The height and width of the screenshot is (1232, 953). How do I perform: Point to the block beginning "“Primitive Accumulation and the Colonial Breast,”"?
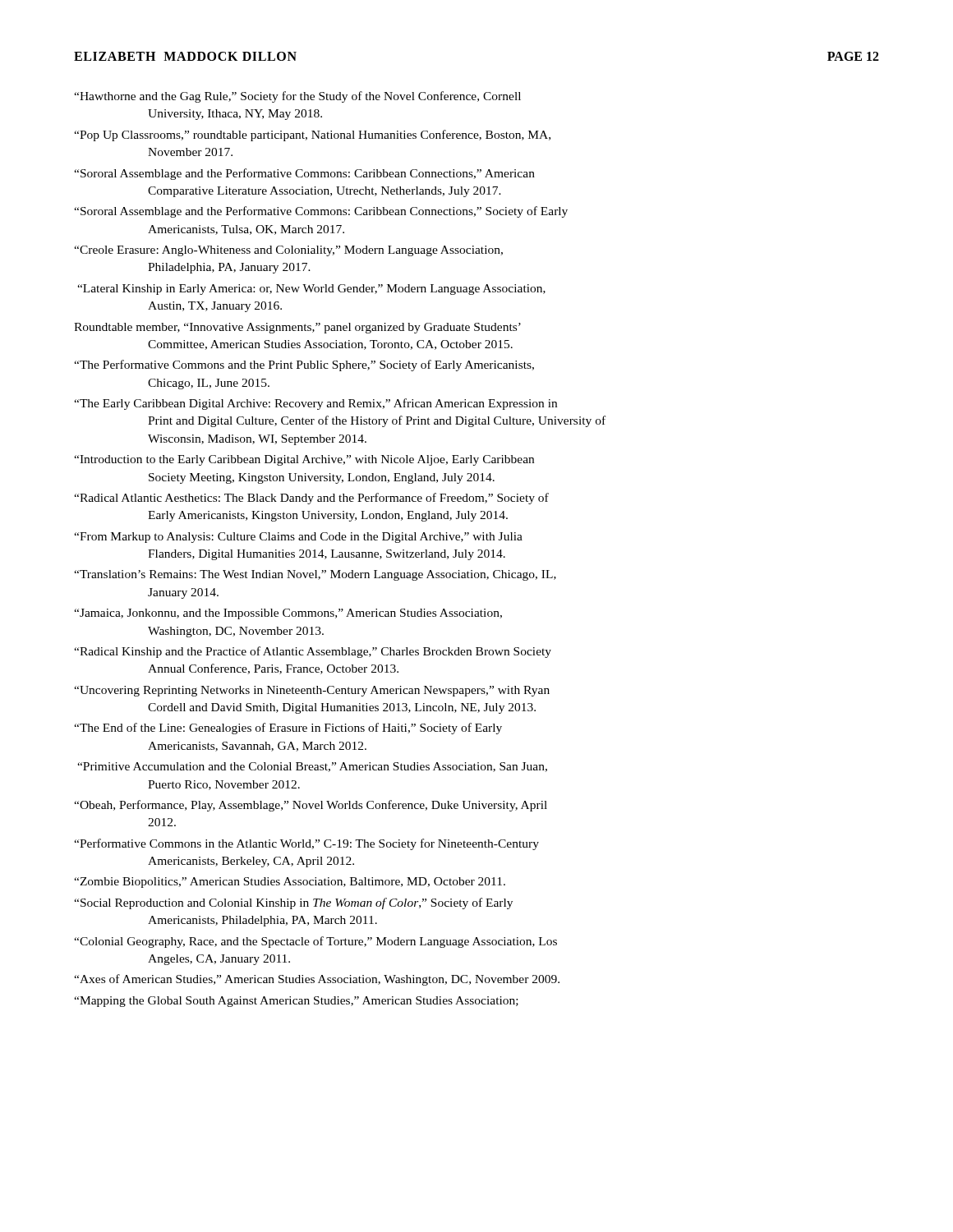pos(476,776)
